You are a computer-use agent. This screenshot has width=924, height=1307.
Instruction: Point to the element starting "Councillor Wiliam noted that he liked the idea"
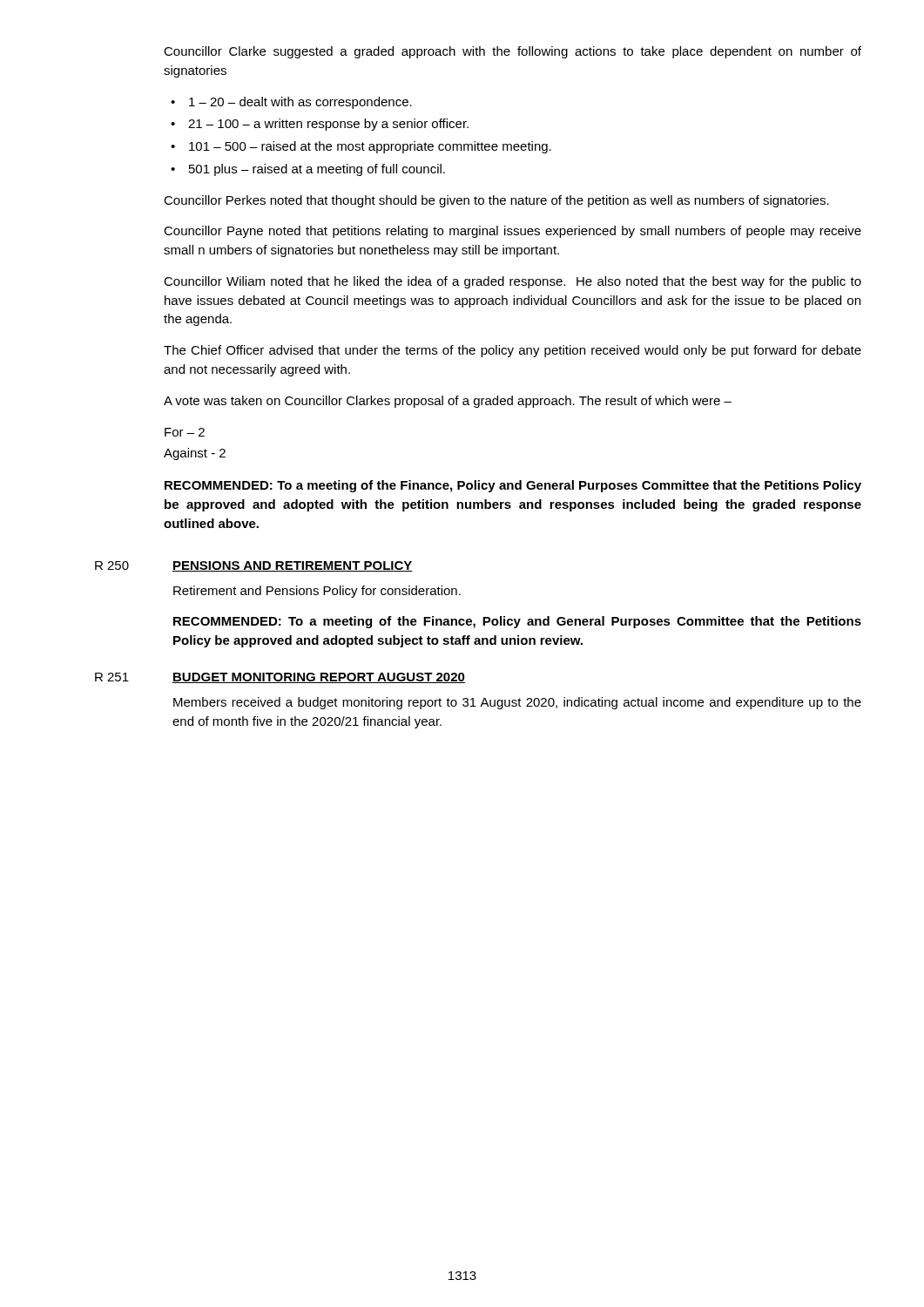click(x=512, y=300)
